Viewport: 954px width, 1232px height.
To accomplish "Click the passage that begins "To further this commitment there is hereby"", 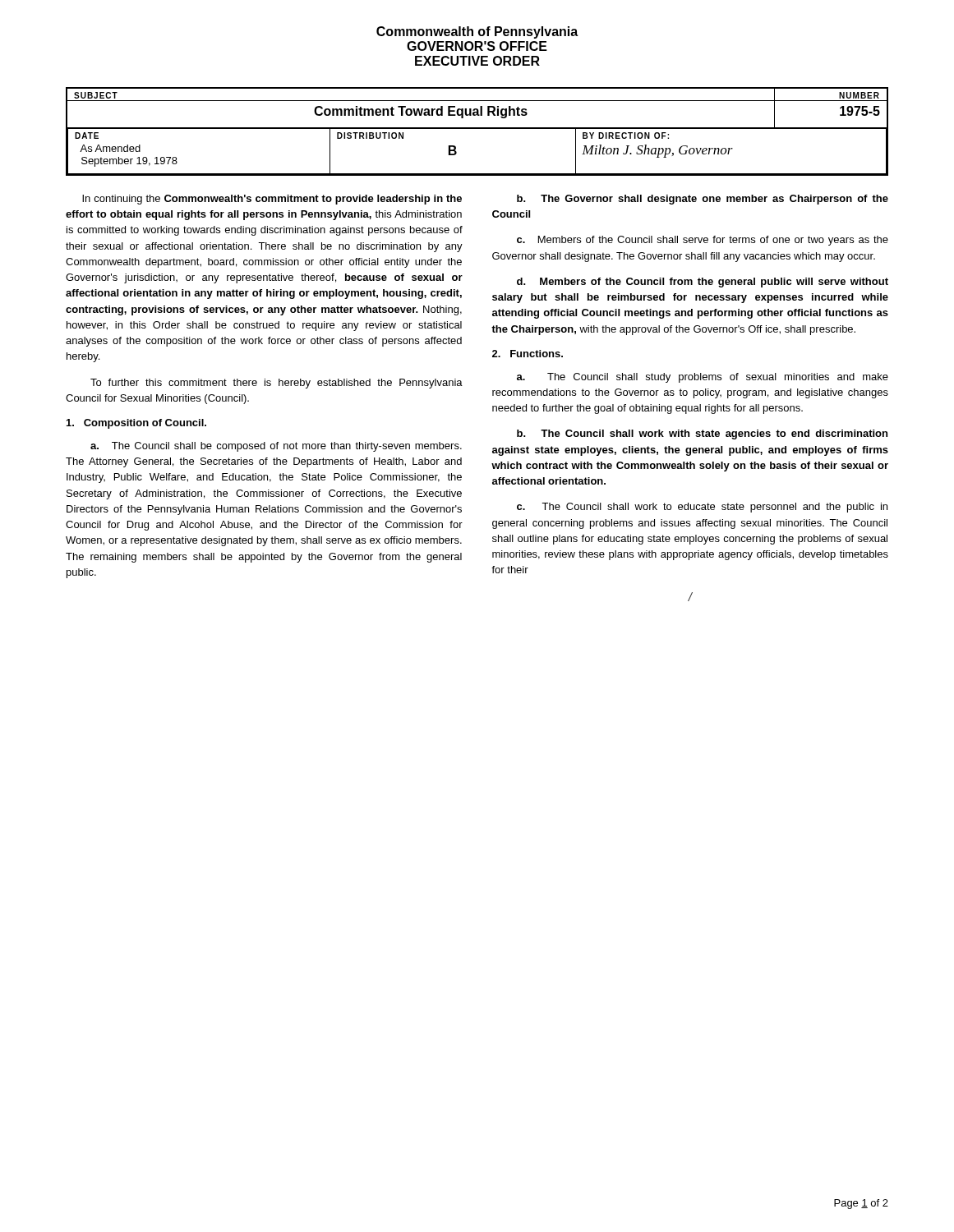I will pos(264,390).
